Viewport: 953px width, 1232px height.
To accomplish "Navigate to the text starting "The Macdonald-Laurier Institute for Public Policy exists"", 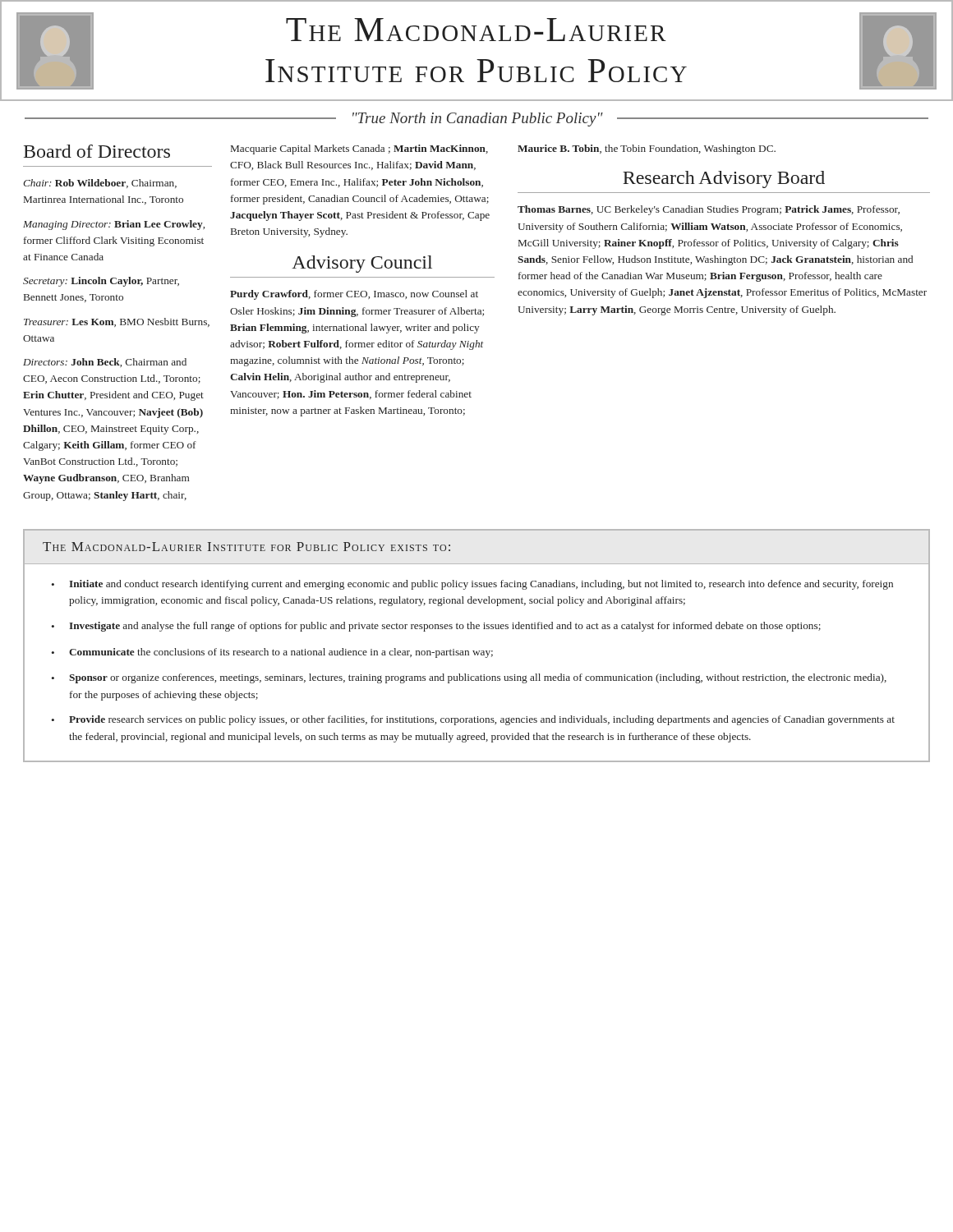I will (x=247, y=546).
